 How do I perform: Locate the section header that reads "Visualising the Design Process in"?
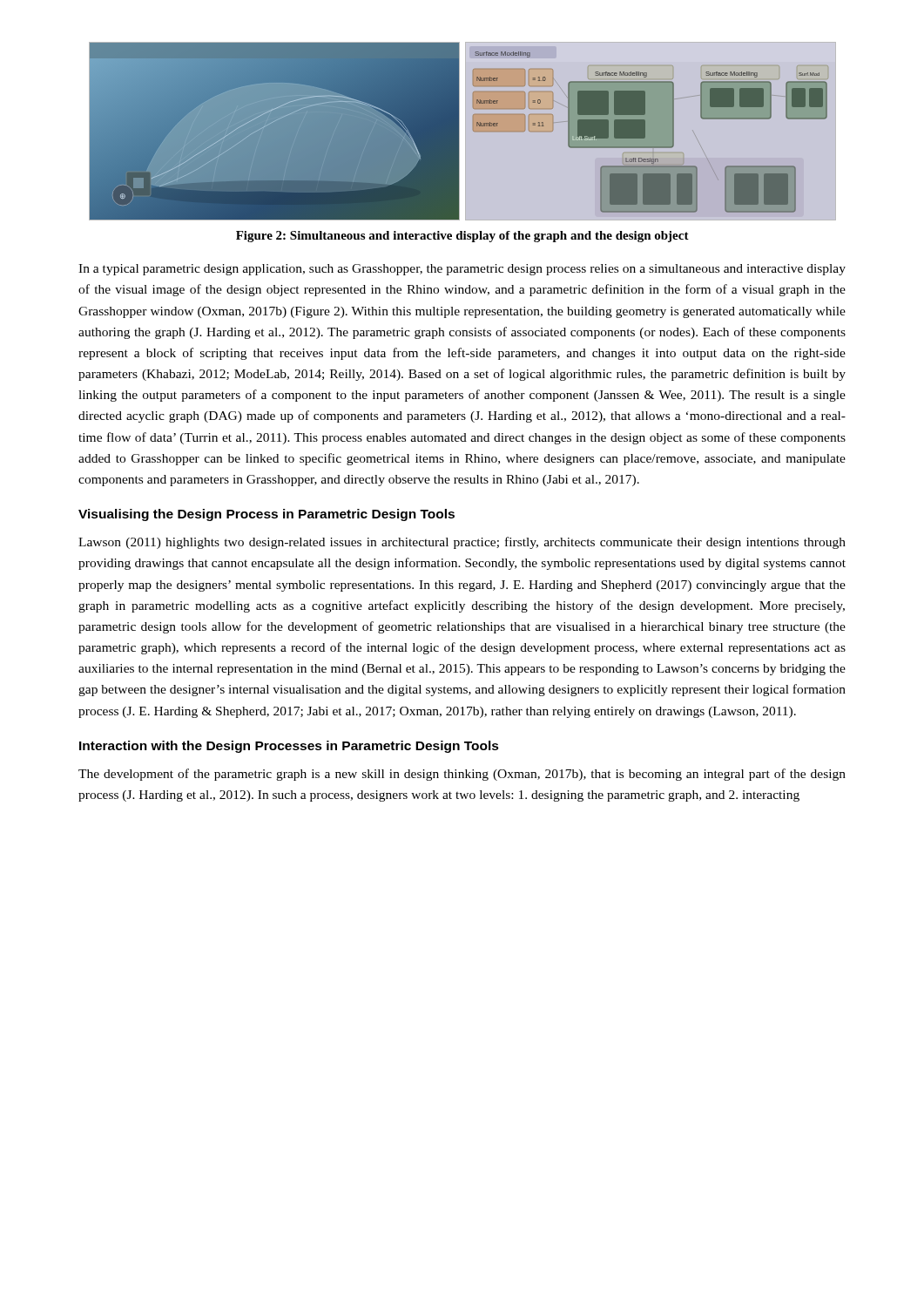coord(267,514)
